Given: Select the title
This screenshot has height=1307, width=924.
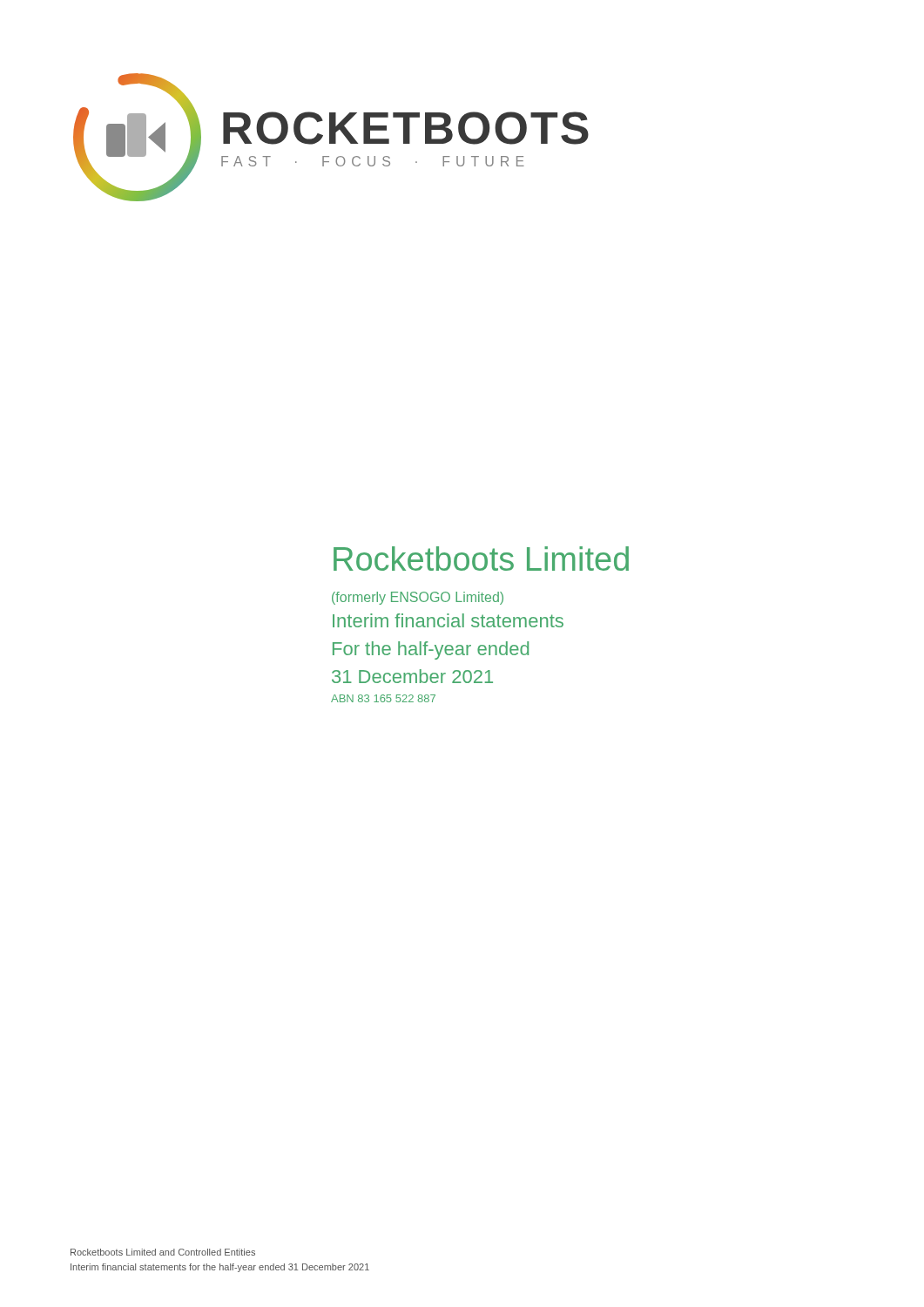Looking at the screenshot, I should 481,560.
